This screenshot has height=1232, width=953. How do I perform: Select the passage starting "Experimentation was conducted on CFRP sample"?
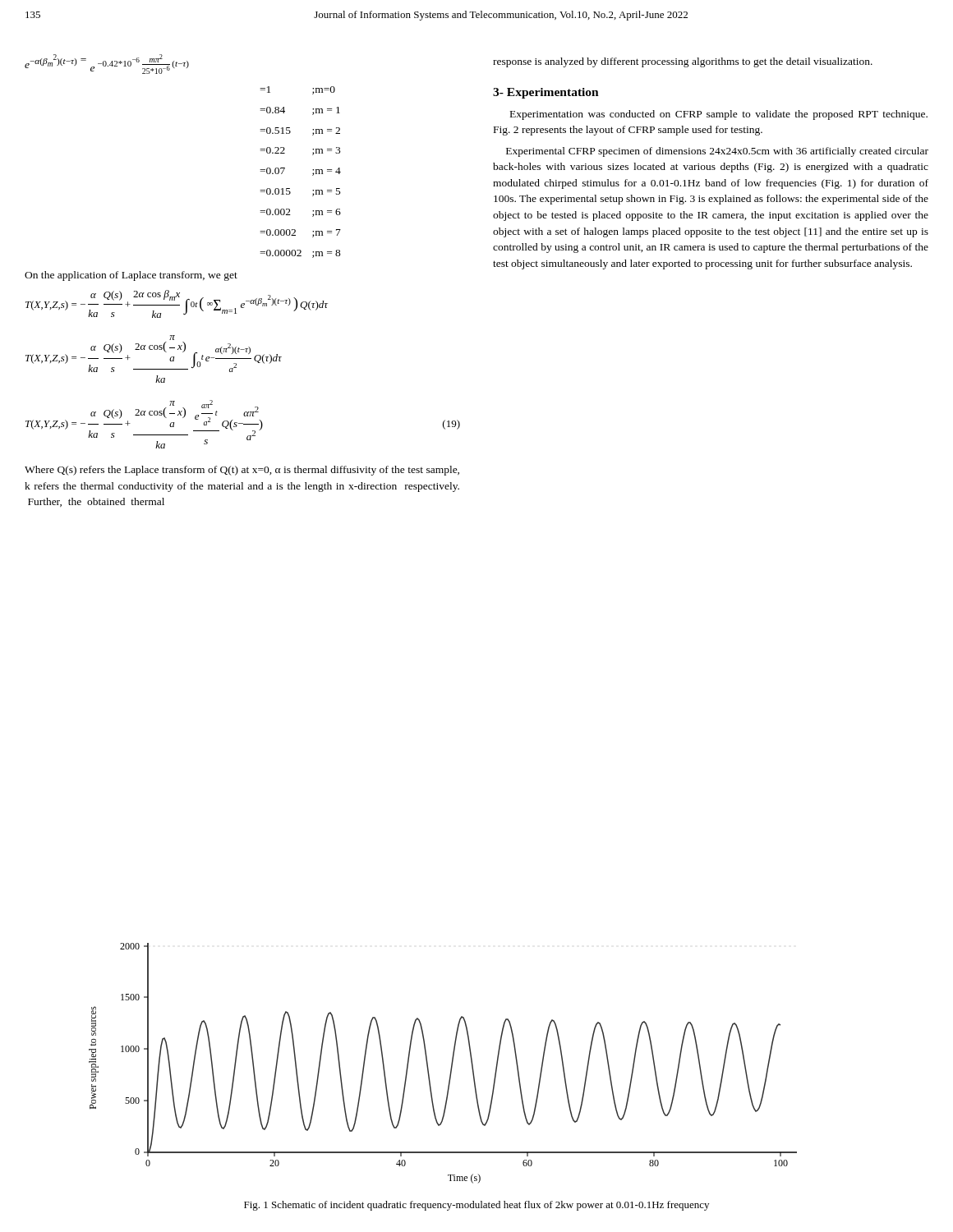coord(711,121)
